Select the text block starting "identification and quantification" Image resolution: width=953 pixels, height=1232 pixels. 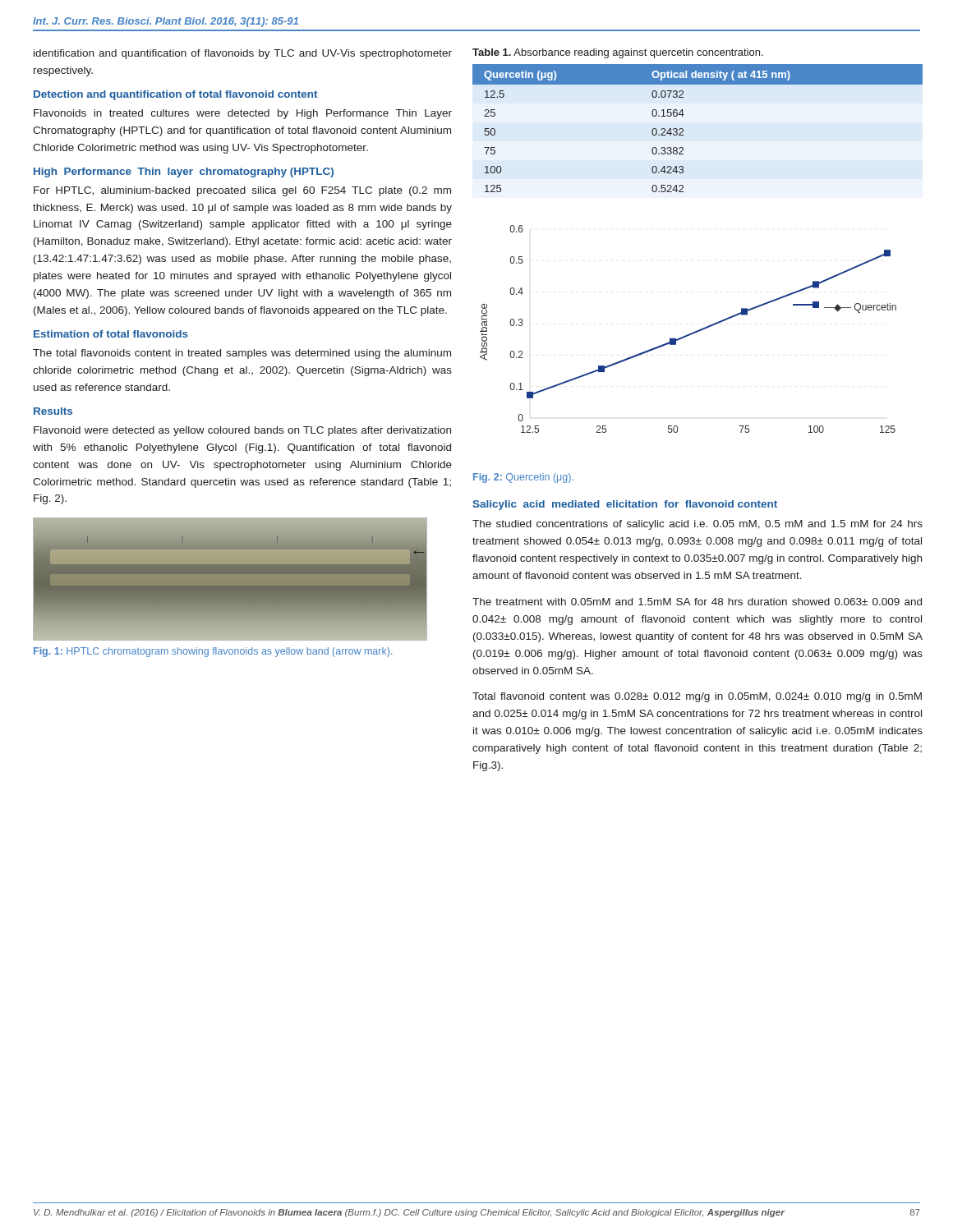click(x=242, y=62)
